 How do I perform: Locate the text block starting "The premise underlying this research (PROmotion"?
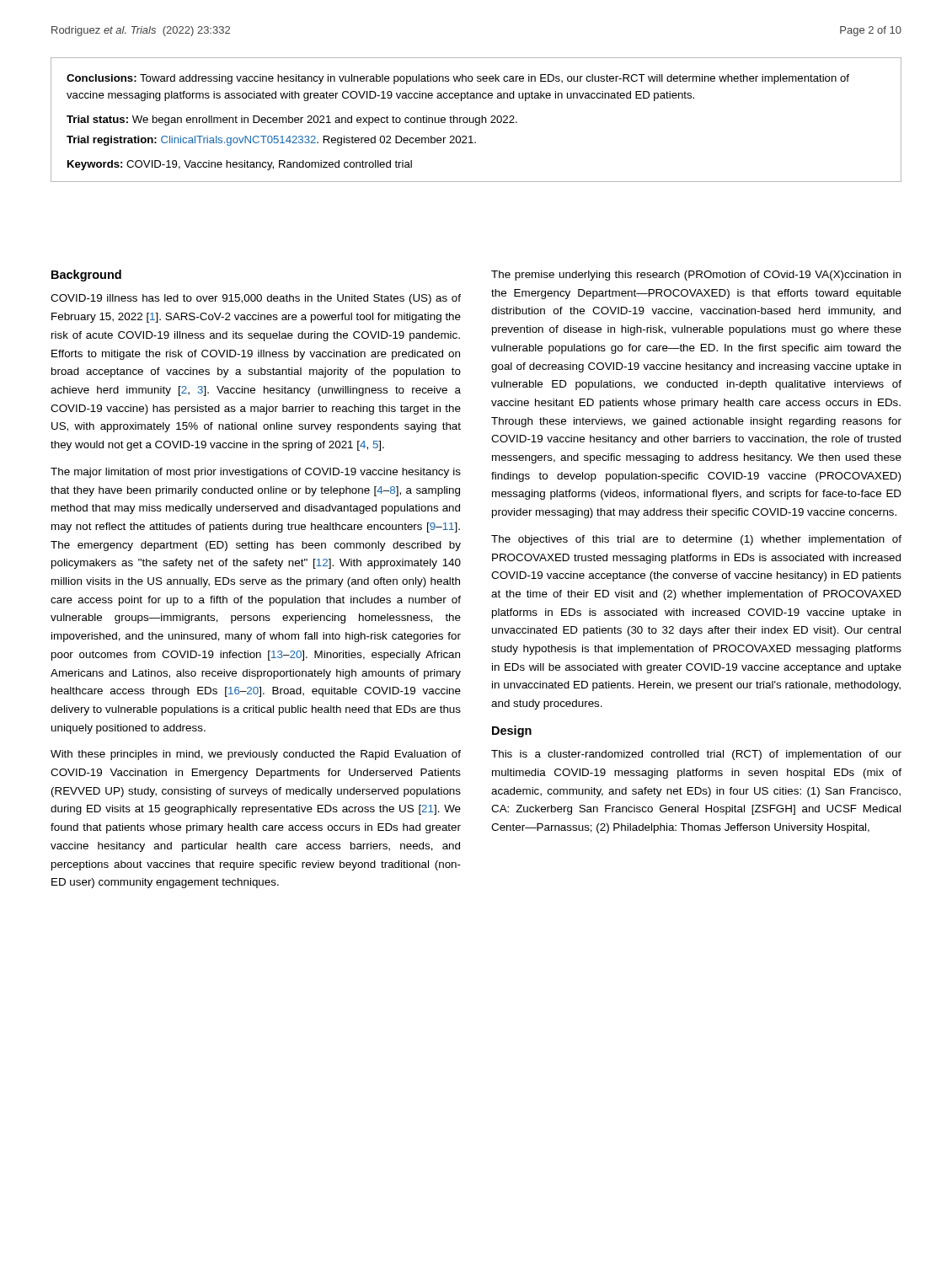point(696,393)
